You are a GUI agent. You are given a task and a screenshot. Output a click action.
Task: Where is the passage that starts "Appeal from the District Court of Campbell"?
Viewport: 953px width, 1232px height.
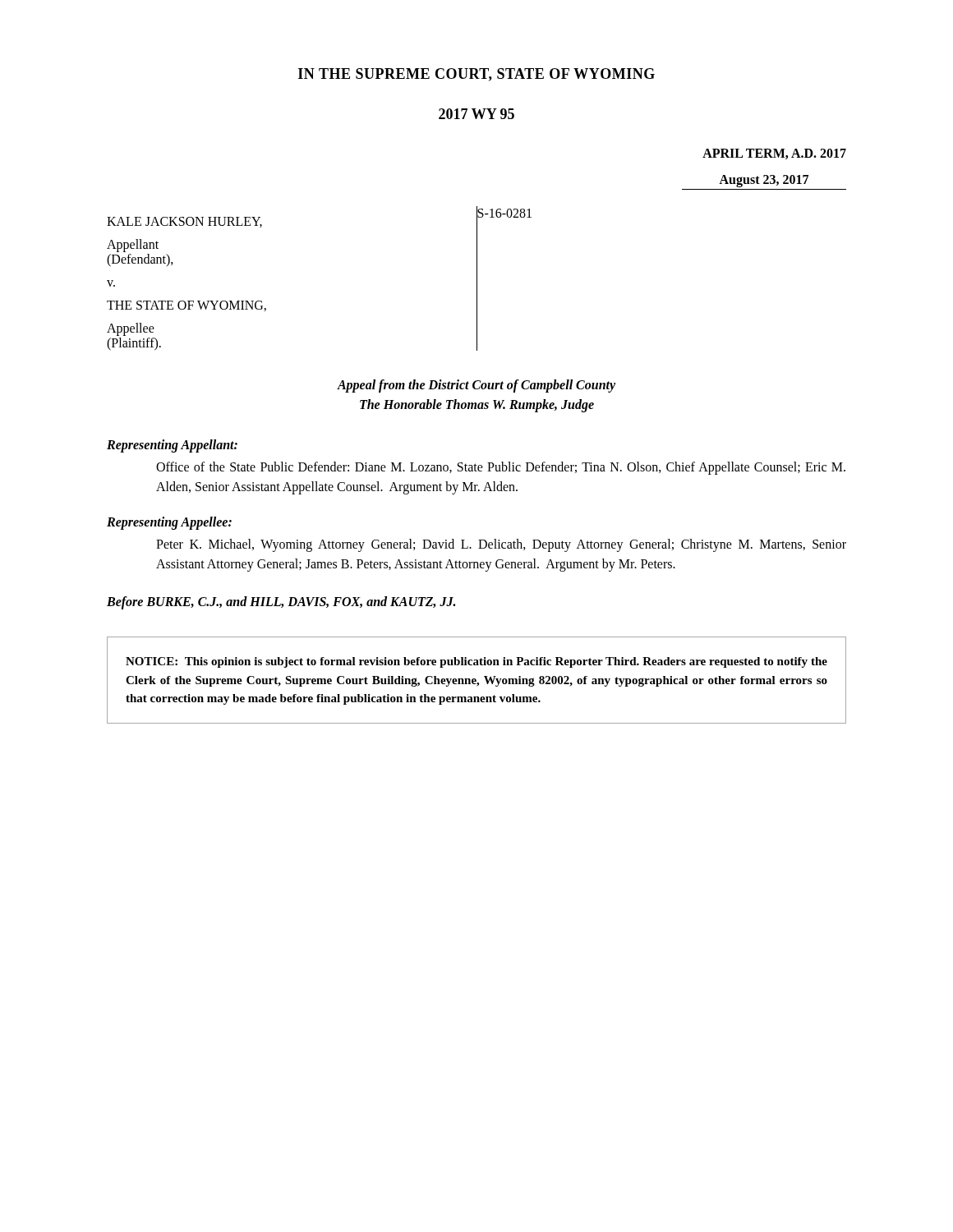[476, 395]
